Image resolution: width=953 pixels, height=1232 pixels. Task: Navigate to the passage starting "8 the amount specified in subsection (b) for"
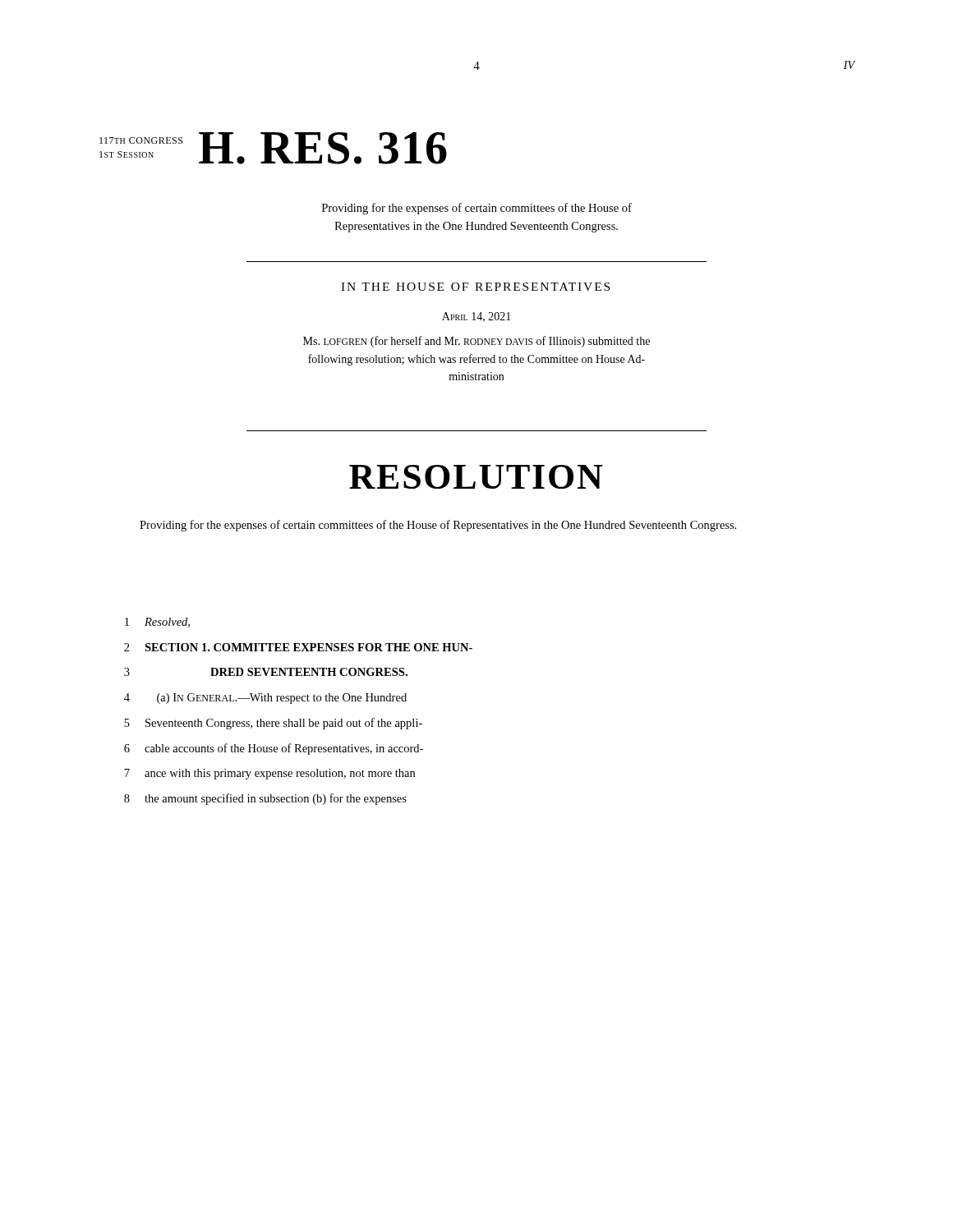(x=265, y=799)
